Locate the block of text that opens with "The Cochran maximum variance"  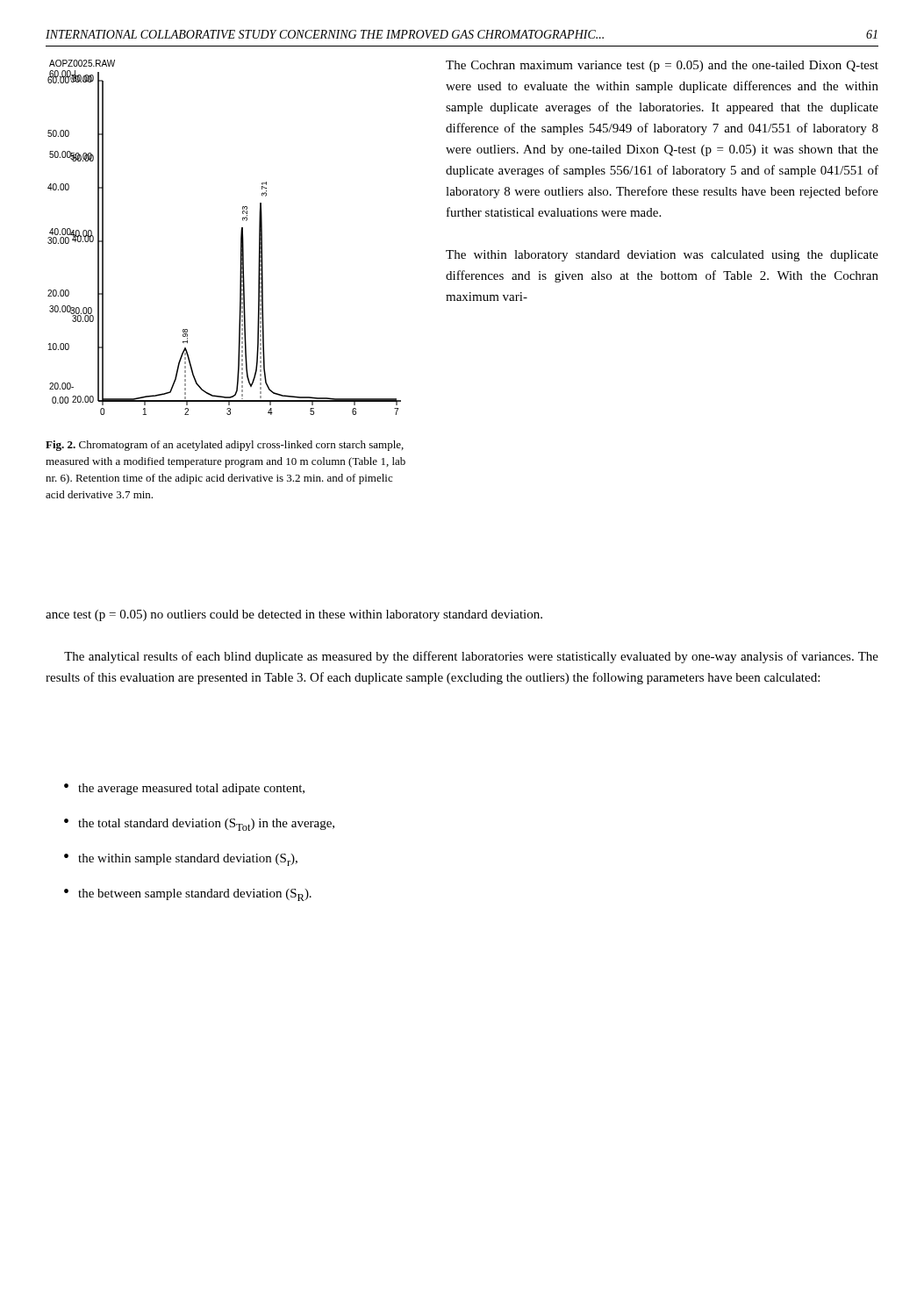click(x=662, y=181)
